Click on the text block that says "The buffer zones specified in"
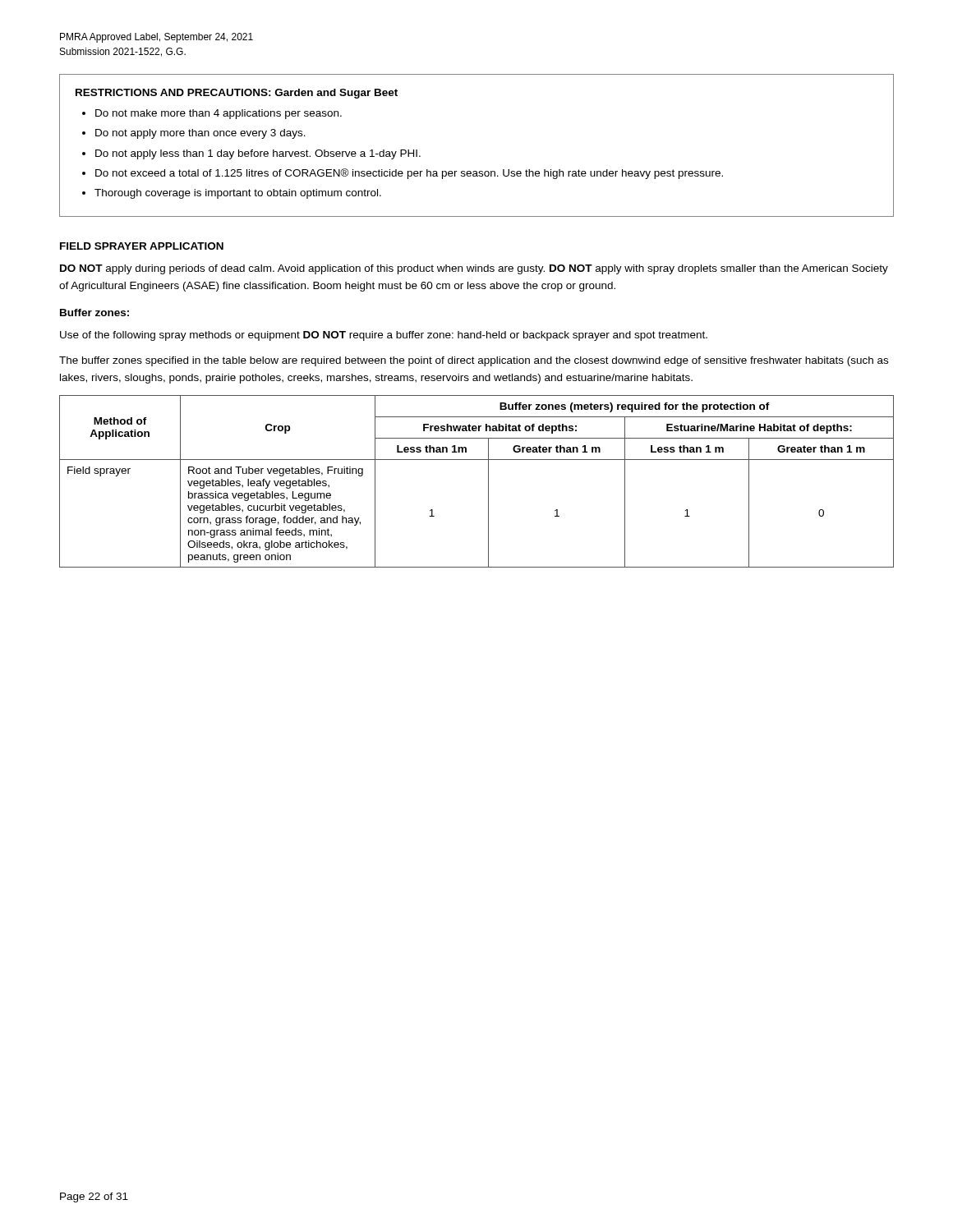This screenshot has height=1232, width=953. [x=474, y=369]
